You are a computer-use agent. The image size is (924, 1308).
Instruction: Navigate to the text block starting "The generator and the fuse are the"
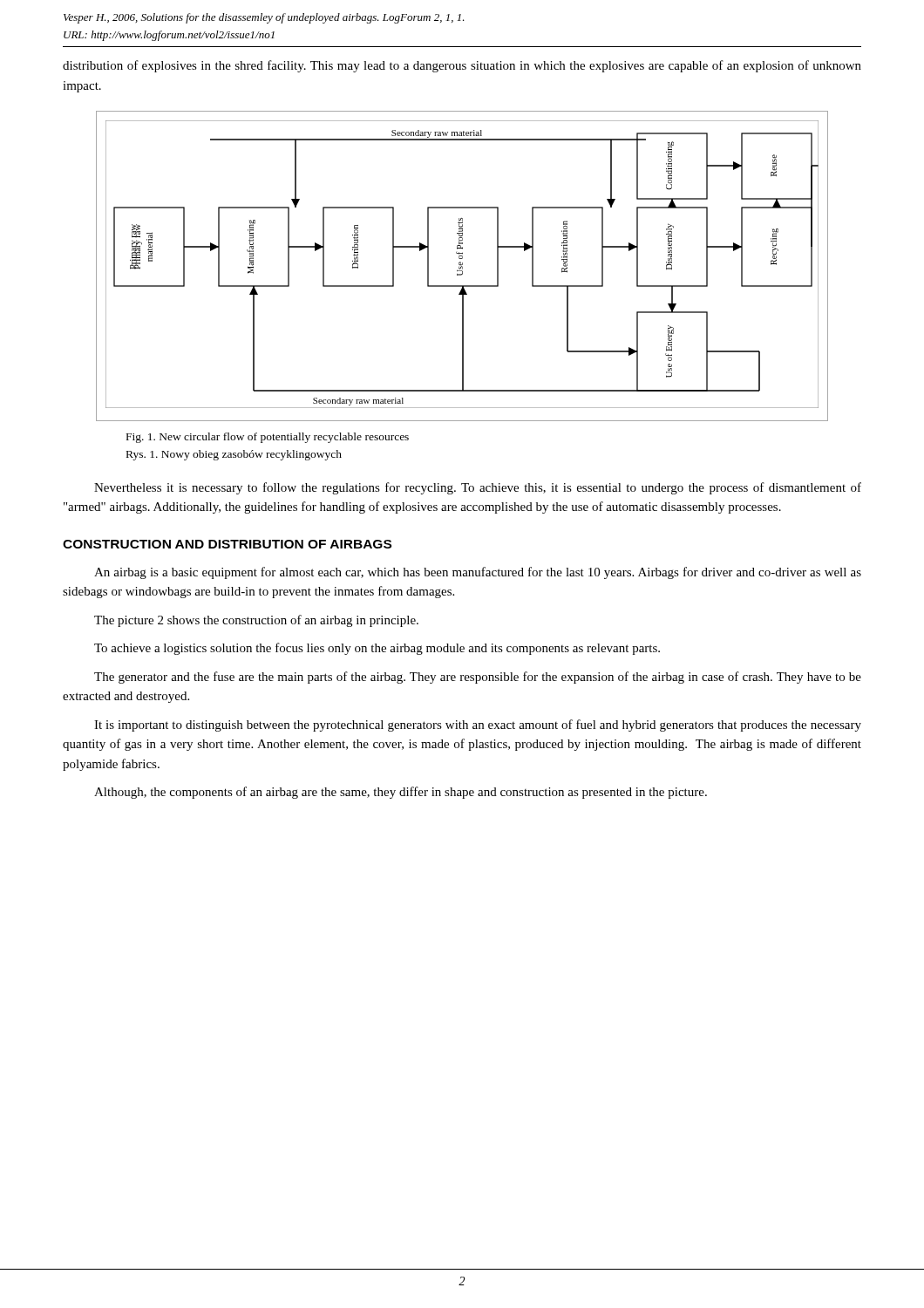pos(462,686)
